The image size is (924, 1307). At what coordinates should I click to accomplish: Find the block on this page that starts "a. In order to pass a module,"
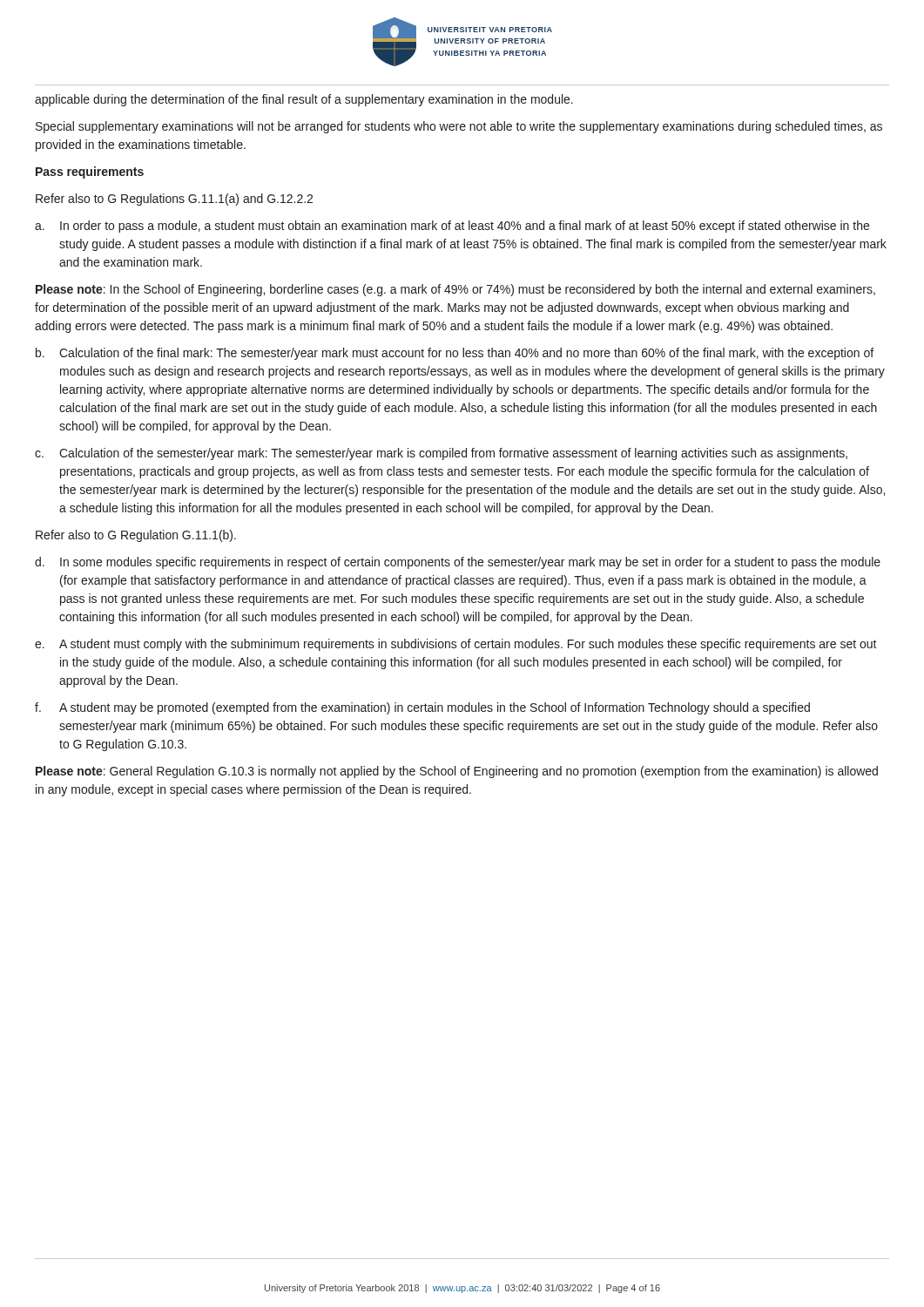click(462, 244)
